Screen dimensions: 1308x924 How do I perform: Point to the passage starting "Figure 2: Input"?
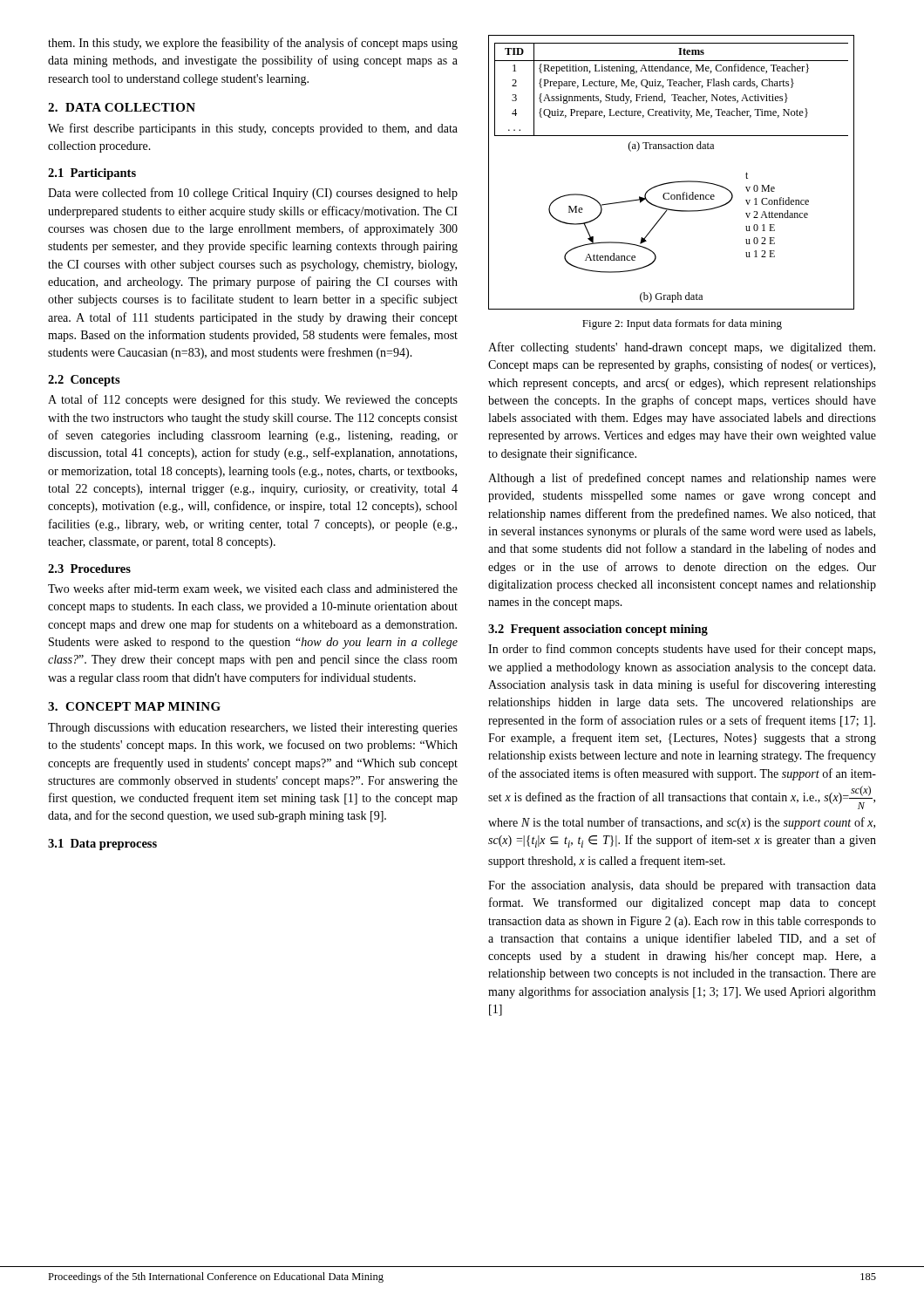tap(682, 323)
